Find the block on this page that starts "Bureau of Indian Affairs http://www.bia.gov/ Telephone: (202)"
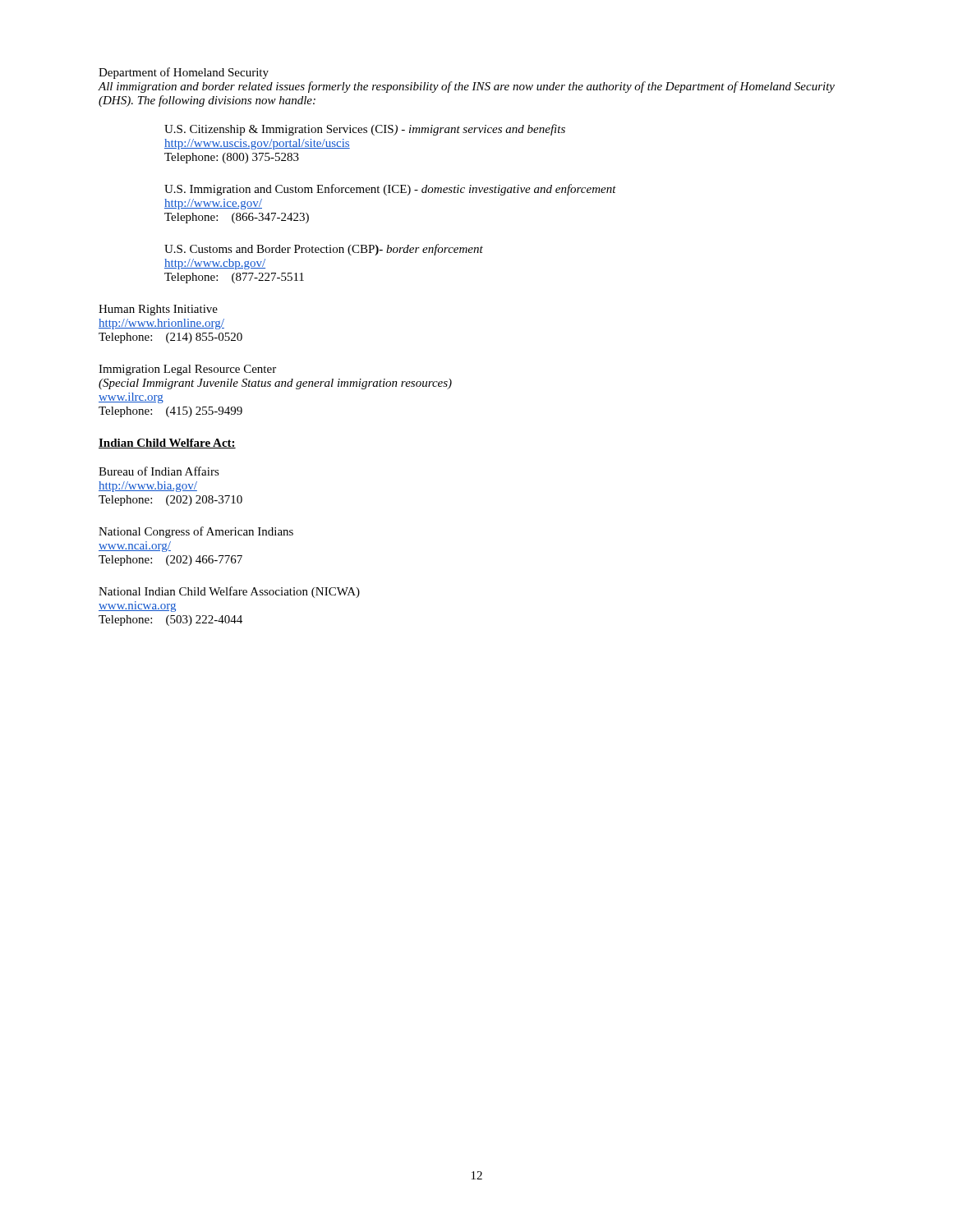Screen dimensions: 1232x953 tap(171, 485)
